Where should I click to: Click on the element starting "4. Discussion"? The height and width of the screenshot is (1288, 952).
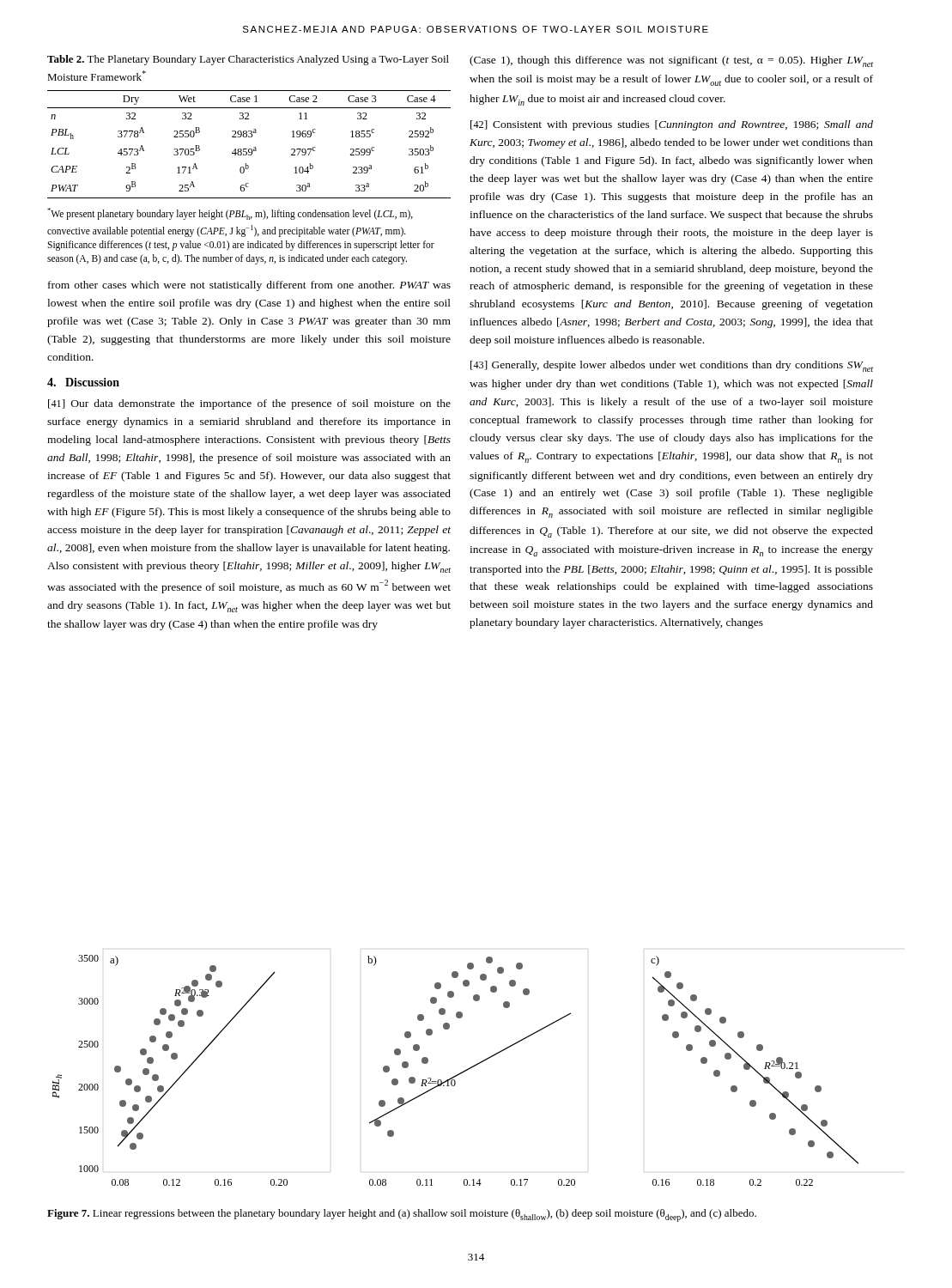[83, 383]
